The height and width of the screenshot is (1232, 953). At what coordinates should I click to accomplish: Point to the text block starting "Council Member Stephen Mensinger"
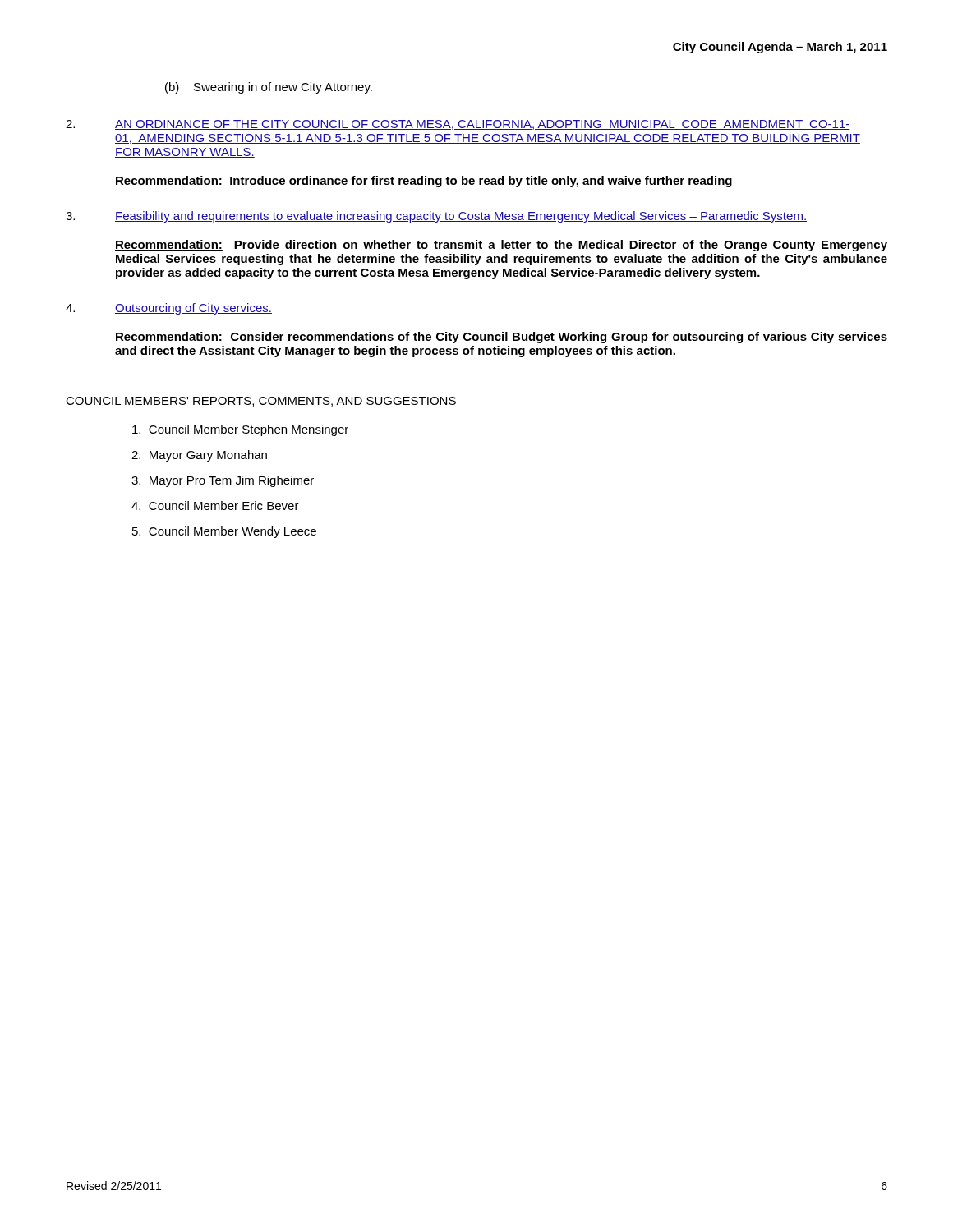coord(240,429)
